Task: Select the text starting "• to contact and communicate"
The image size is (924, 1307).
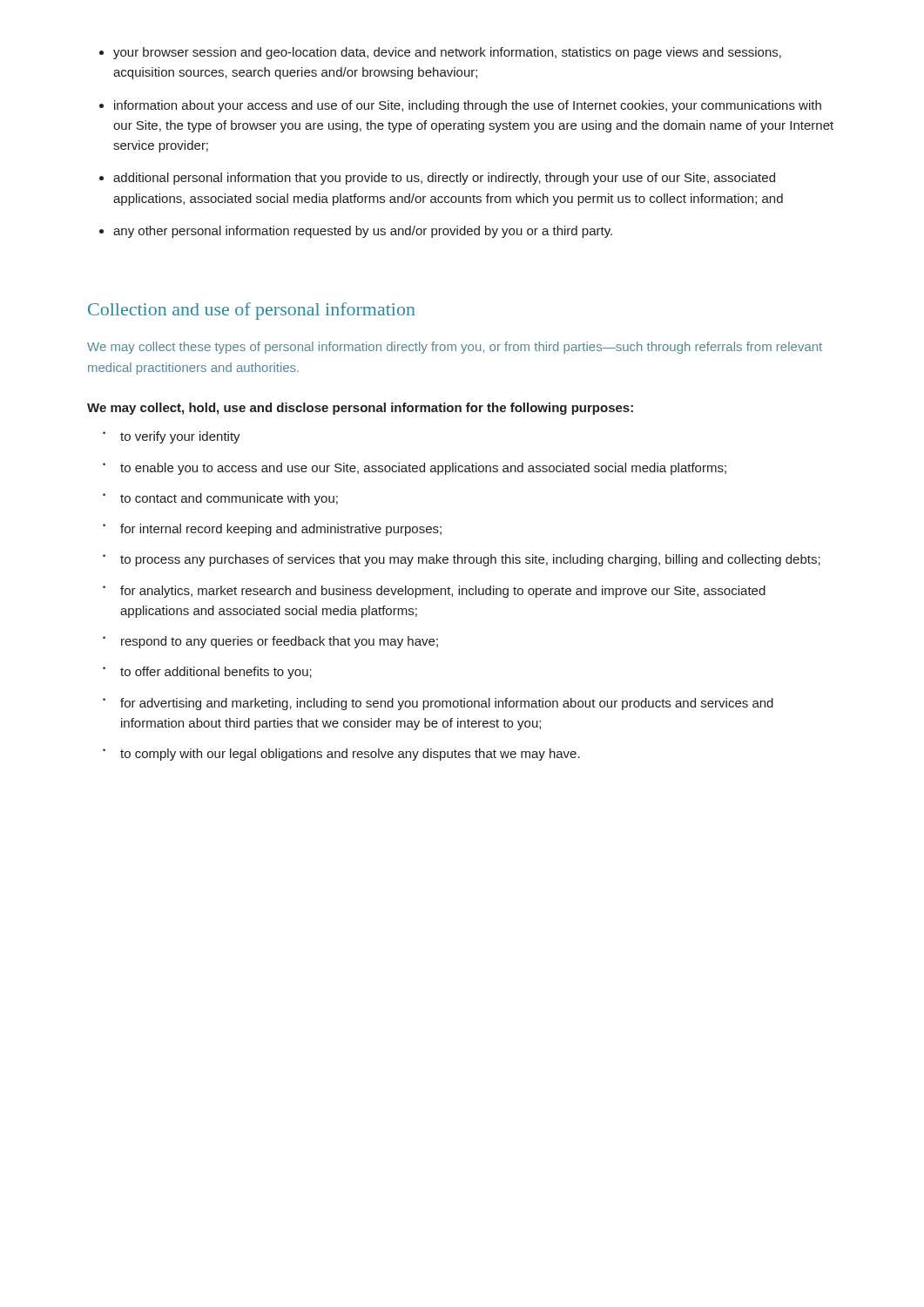Action: [221, 496]
